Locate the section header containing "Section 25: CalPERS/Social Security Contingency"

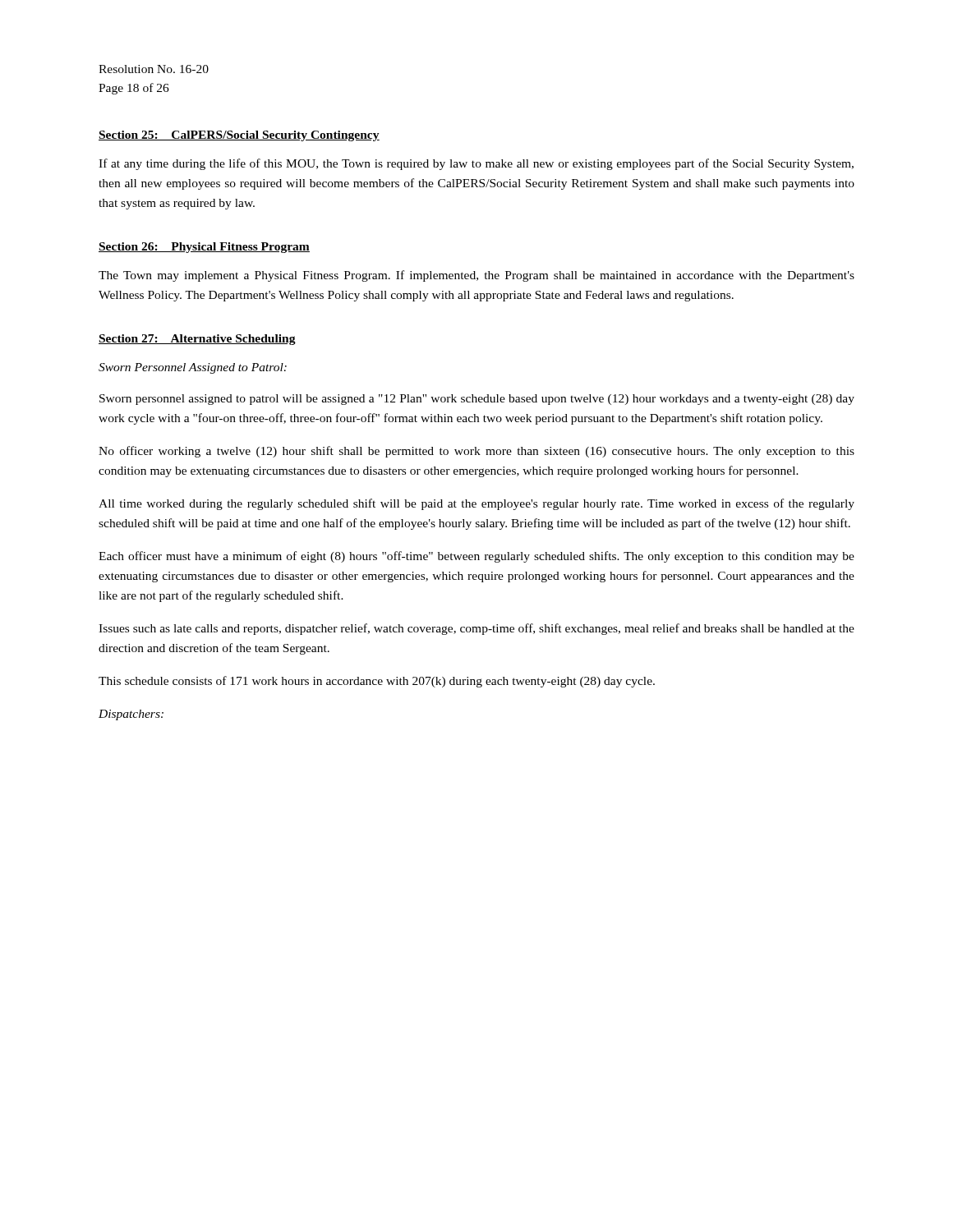pyautogui.click(x=239, y=134)
